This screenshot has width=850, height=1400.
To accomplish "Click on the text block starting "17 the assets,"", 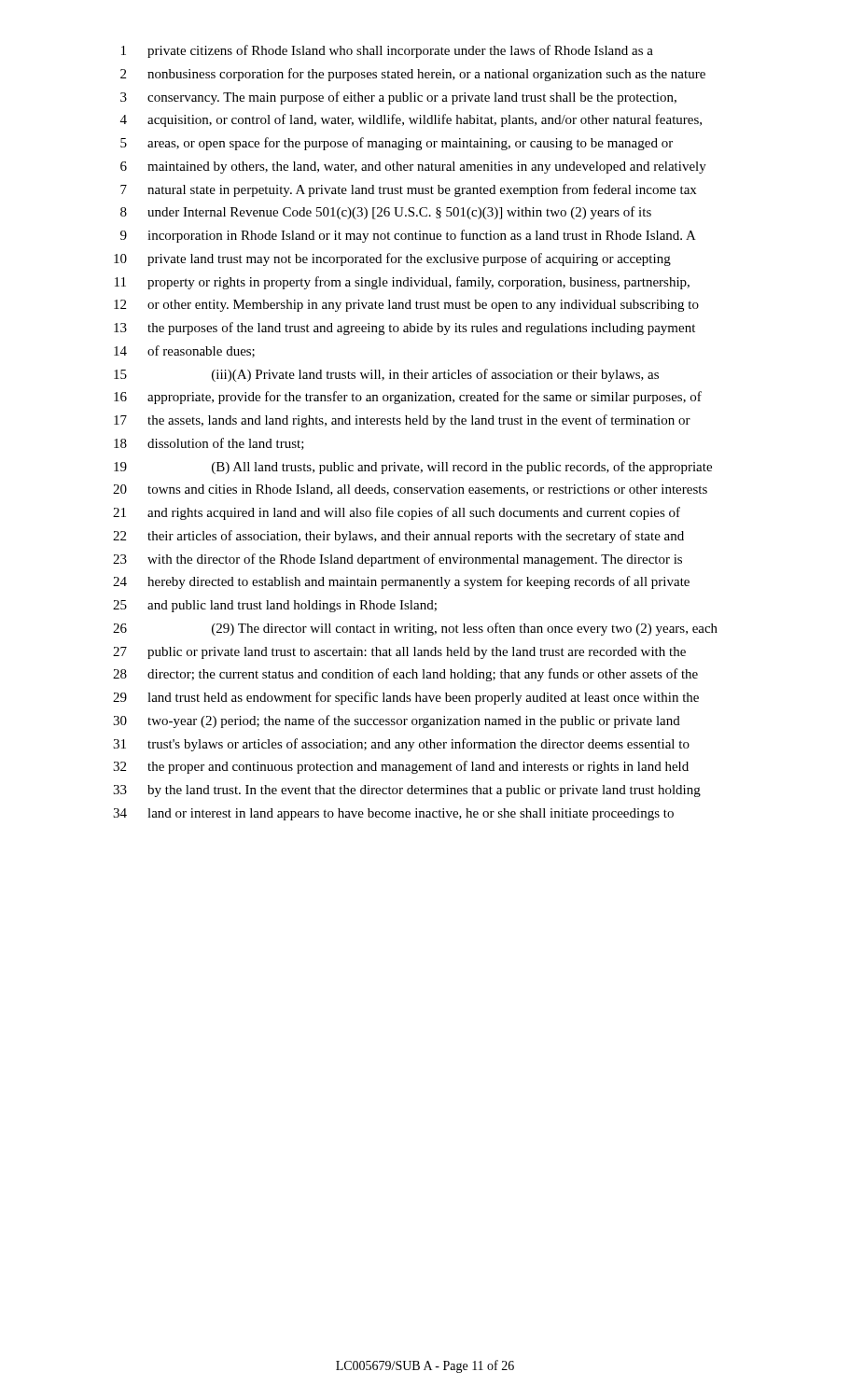I will [442, 420].
